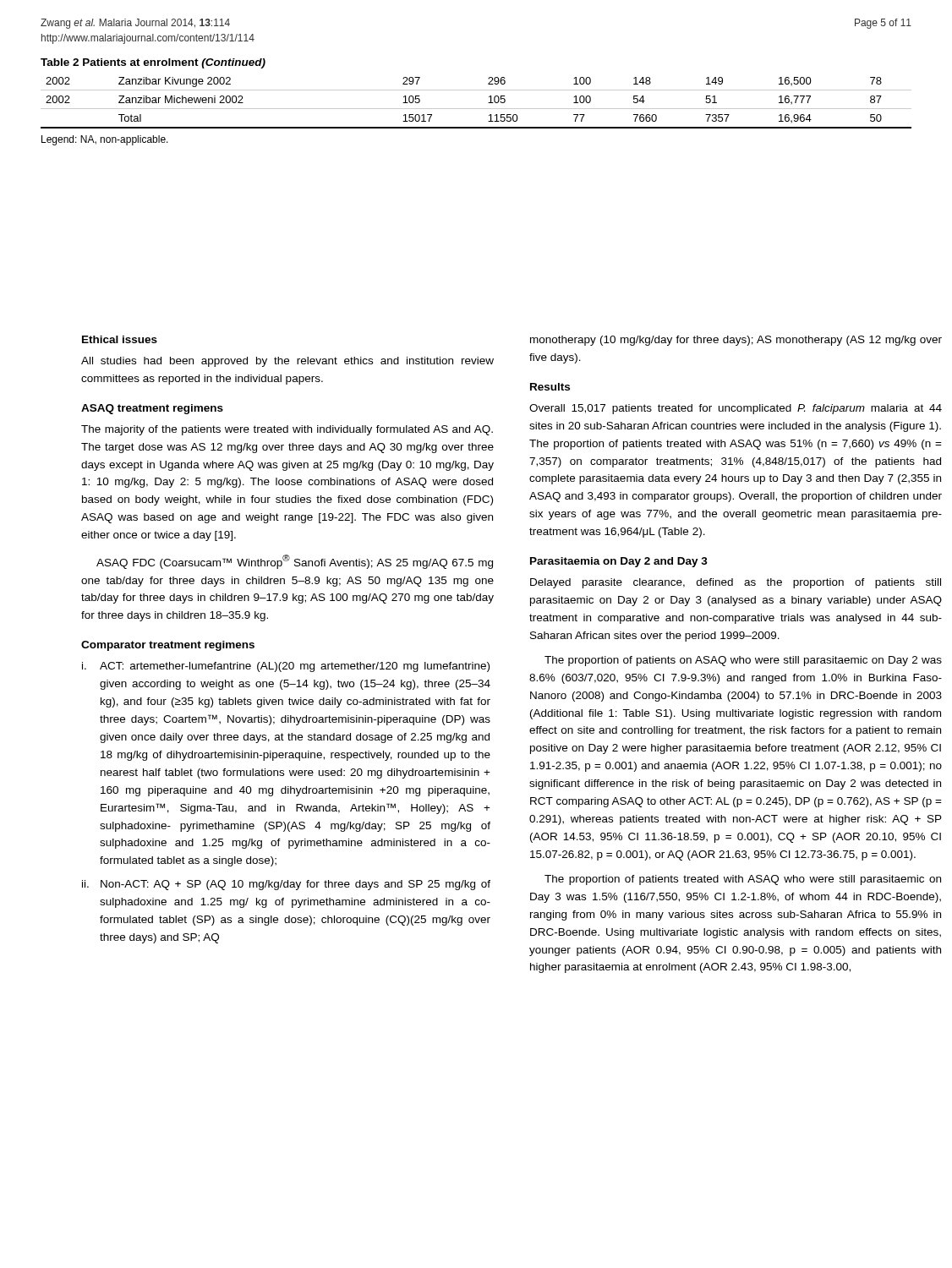Image resolution: width=952 pixels, height=1268 pixels.
Task: Click on the section header that says "Comparator treatment regimens"
Action: pos(168,645)
